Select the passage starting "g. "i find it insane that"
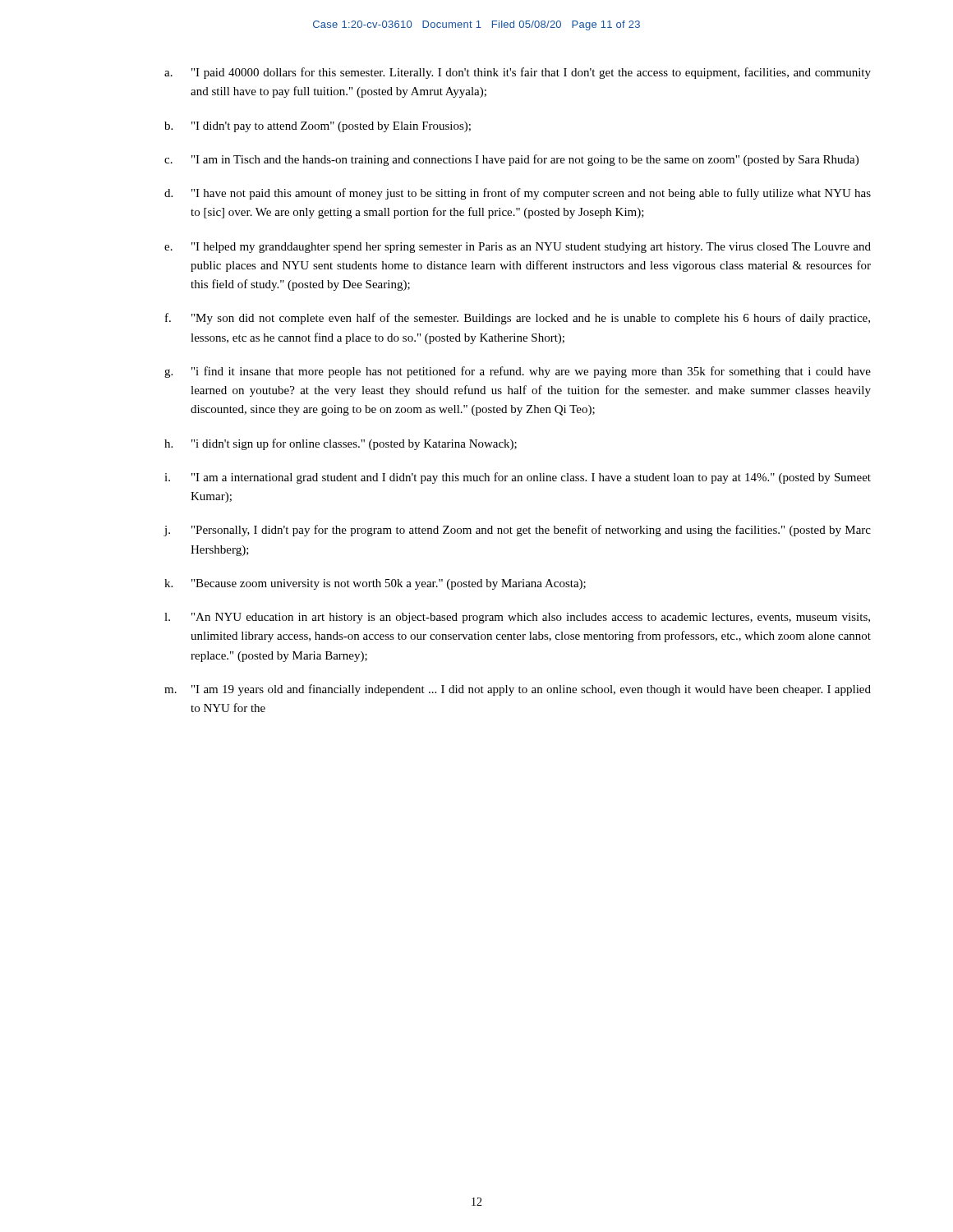Image resolution: width=953 pixels, height=1232 pixels. pos(518,391)
